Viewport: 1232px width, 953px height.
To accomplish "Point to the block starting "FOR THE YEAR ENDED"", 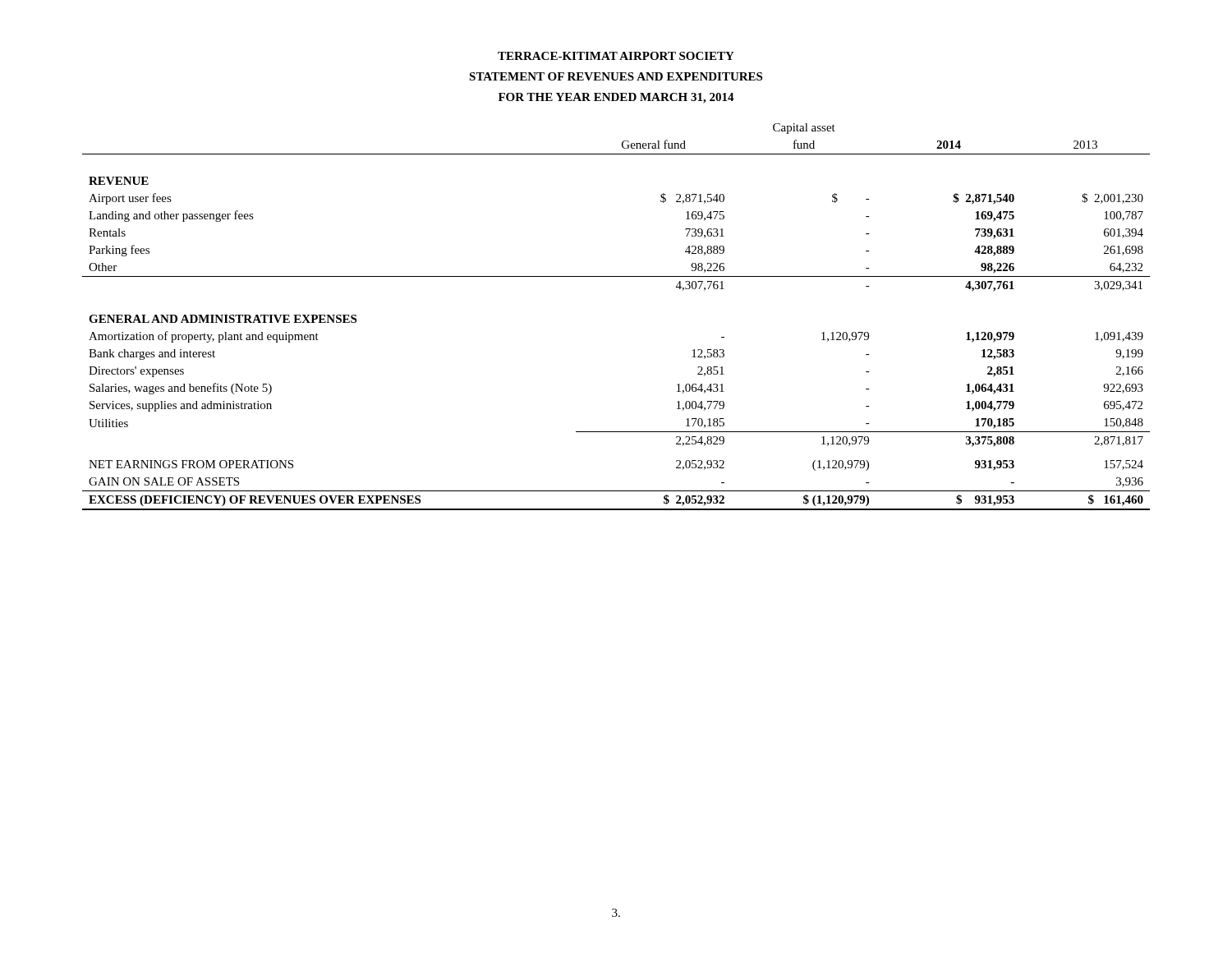I will [x=616, y=97].
